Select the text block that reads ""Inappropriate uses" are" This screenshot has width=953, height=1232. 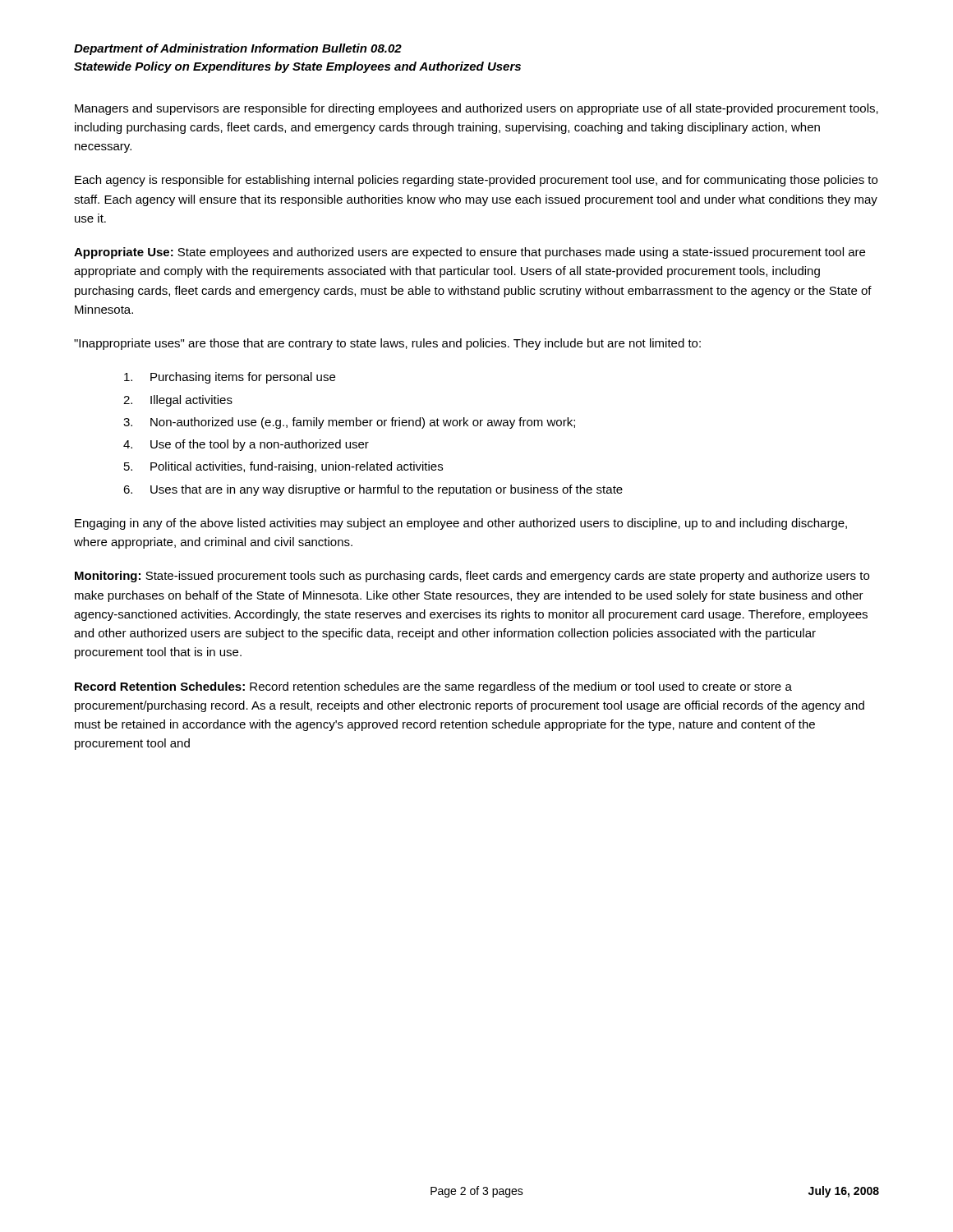(388, 343)
